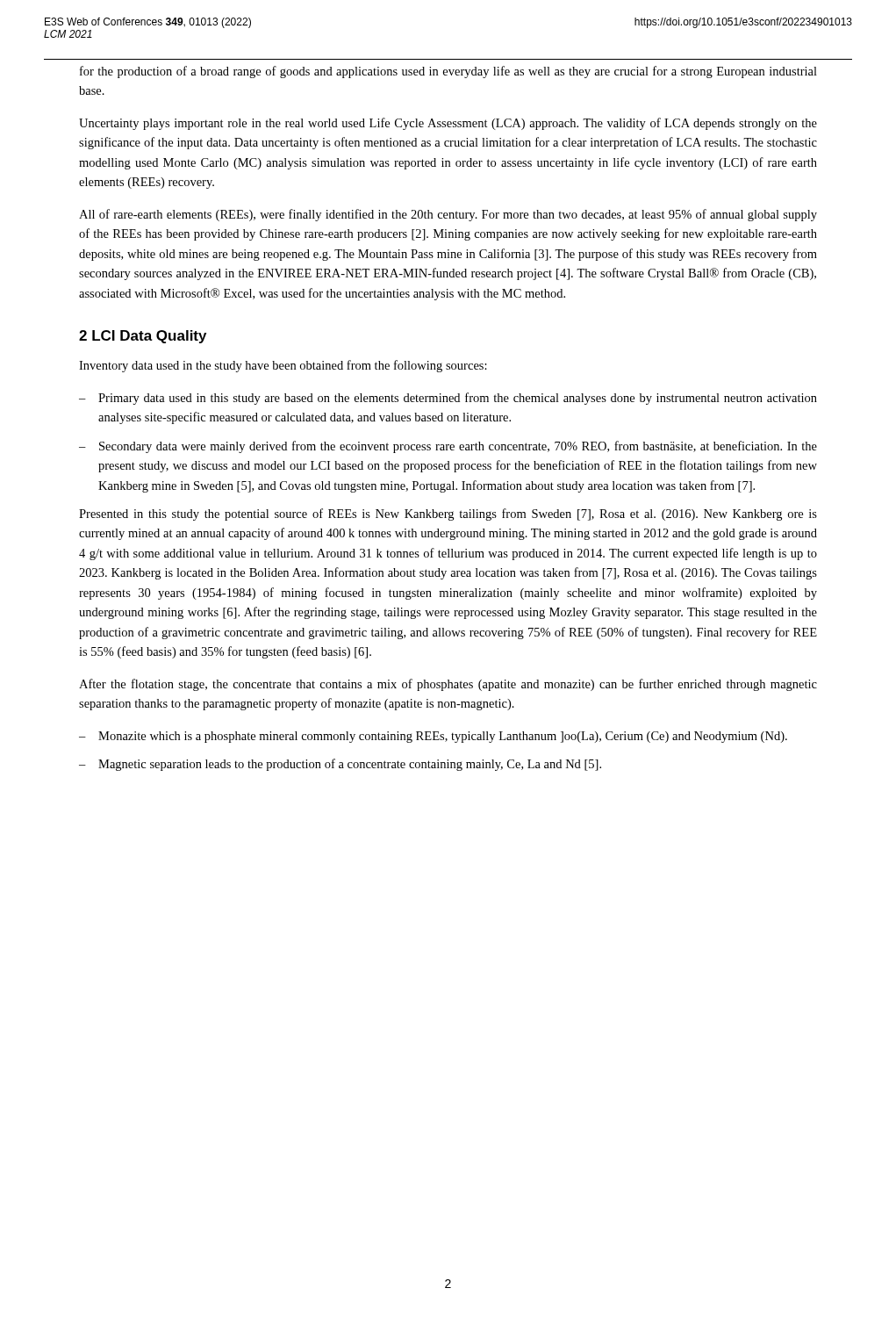This screenshot has height=1317, width=896.
Task: Select the passage starting "– Primary data used in this study"
Action: (x=448, y=407)
